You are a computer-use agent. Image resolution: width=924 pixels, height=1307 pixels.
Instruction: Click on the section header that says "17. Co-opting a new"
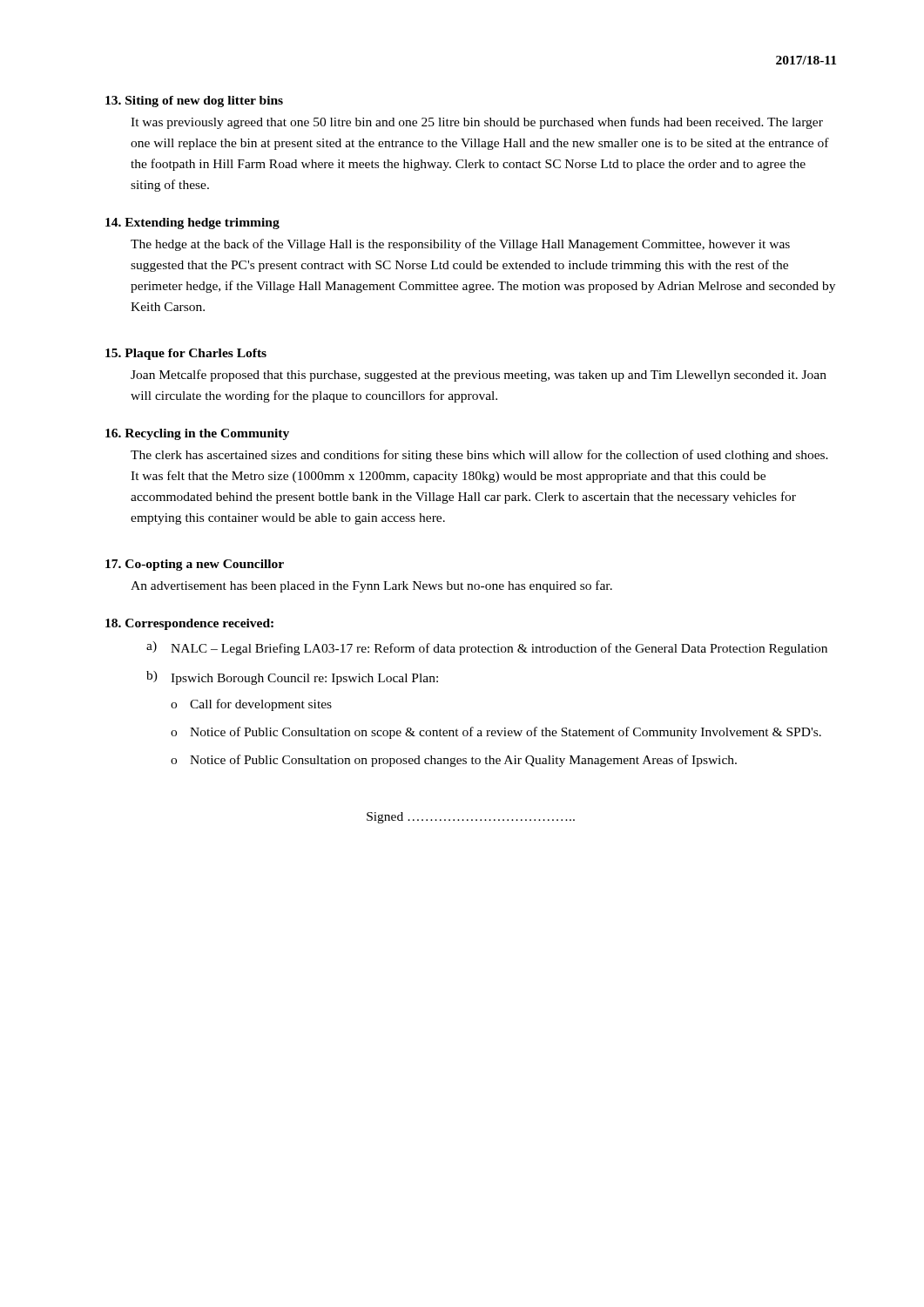click(x=194, y=564)
